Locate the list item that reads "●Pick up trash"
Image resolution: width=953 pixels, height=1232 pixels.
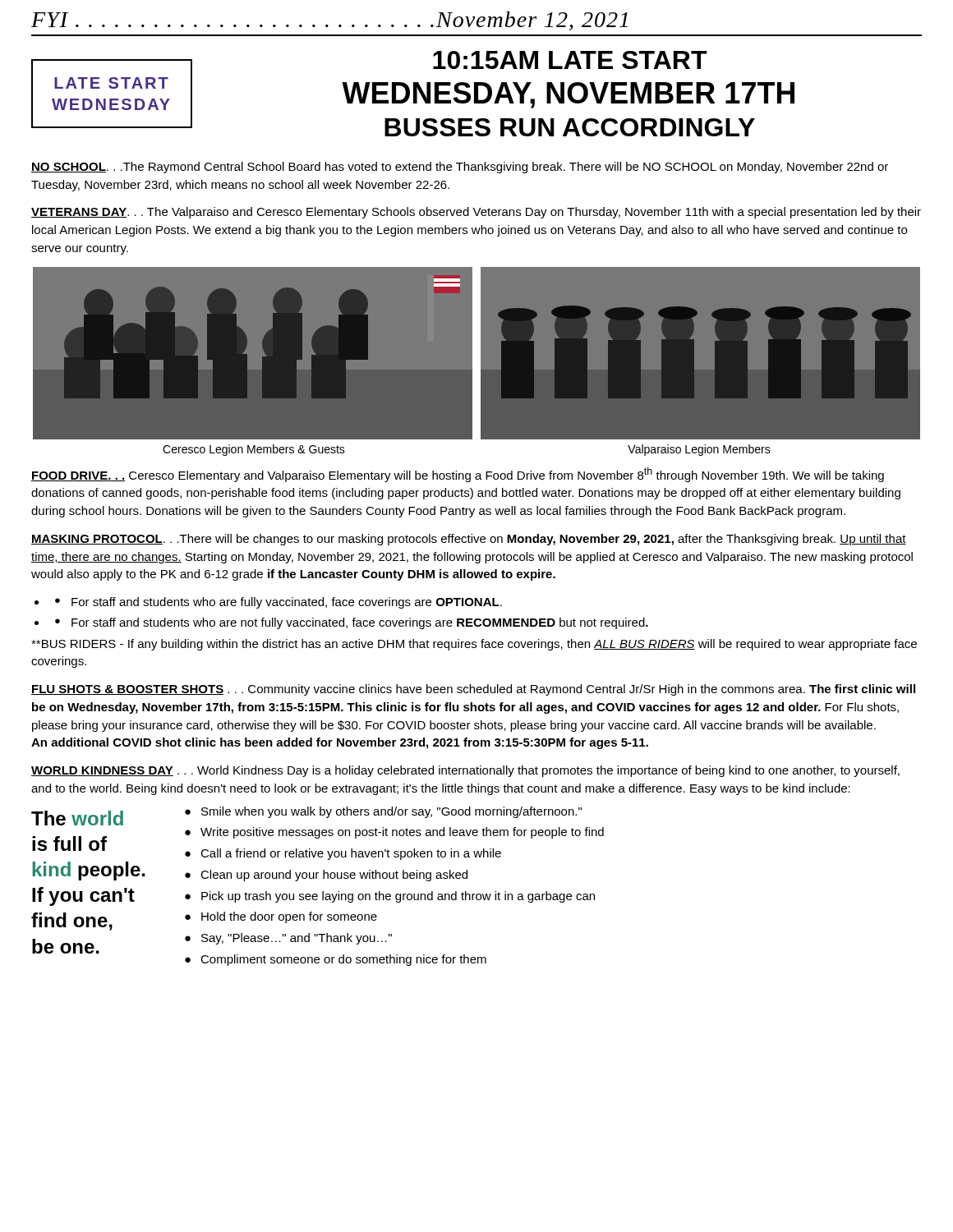click(390, 896)
